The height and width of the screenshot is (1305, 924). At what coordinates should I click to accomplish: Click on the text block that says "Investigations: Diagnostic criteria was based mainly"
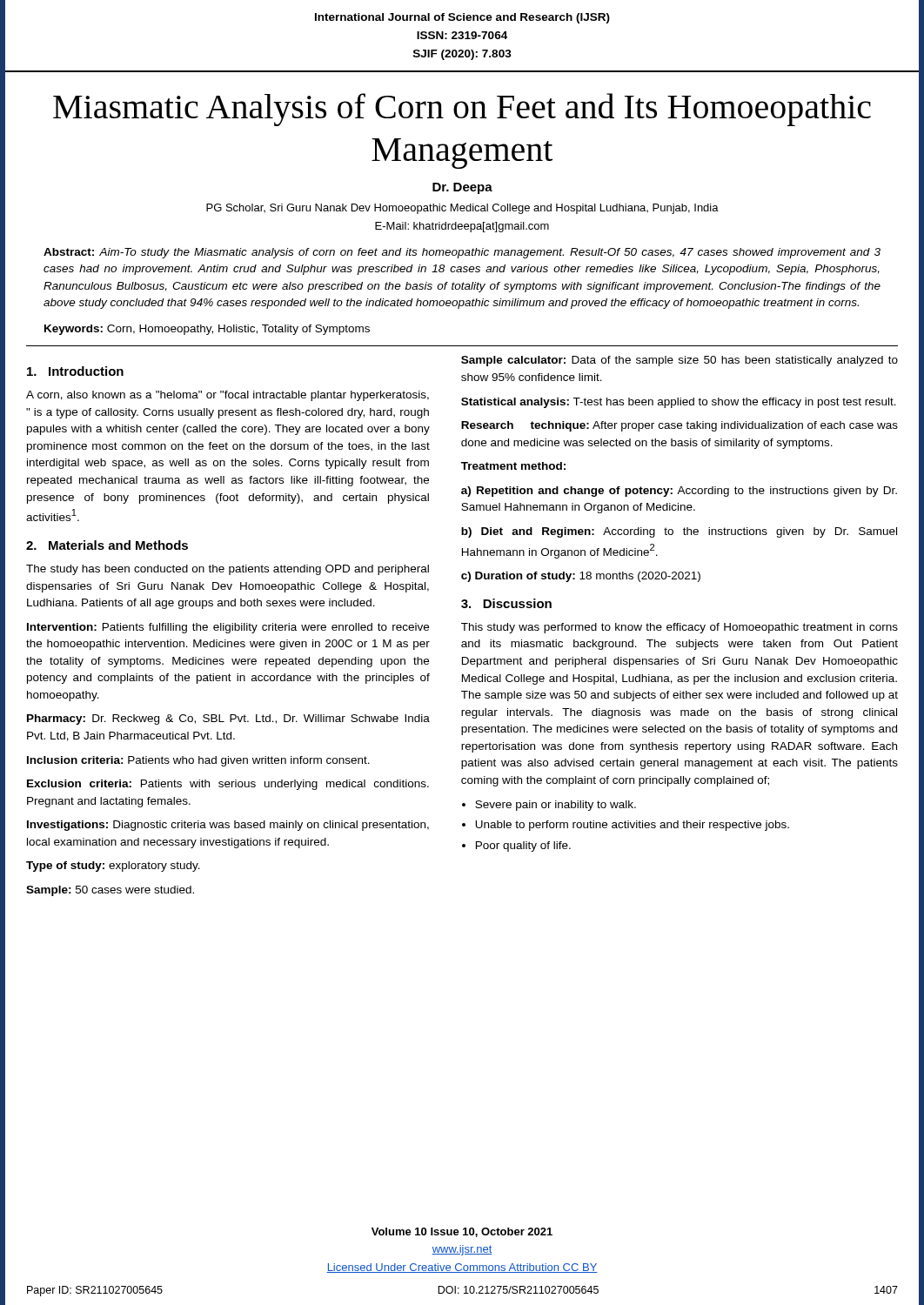tap(228, 833)
